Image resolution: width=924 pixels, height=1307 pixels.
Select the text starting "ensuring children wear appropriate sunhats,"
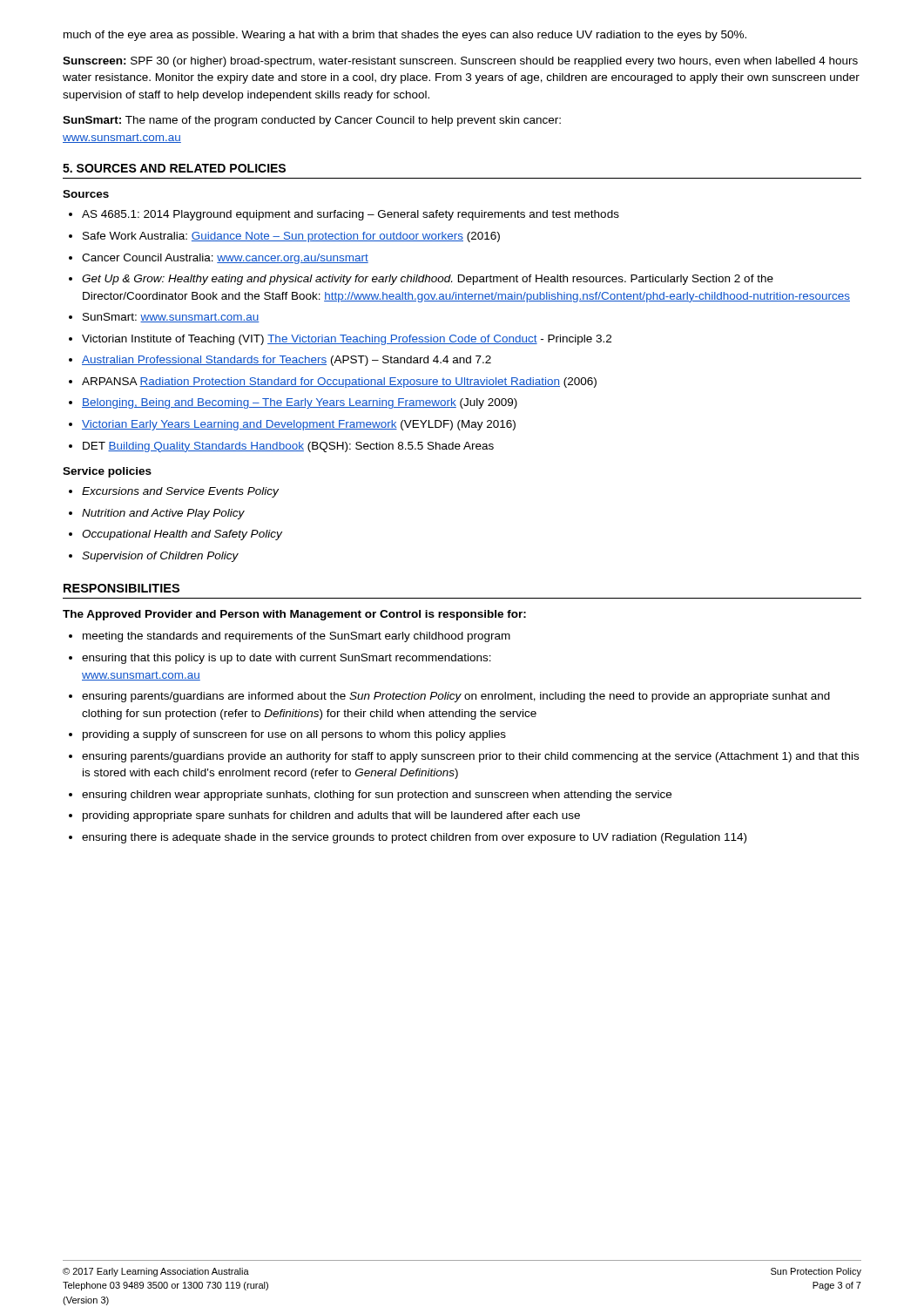point(472,794)
